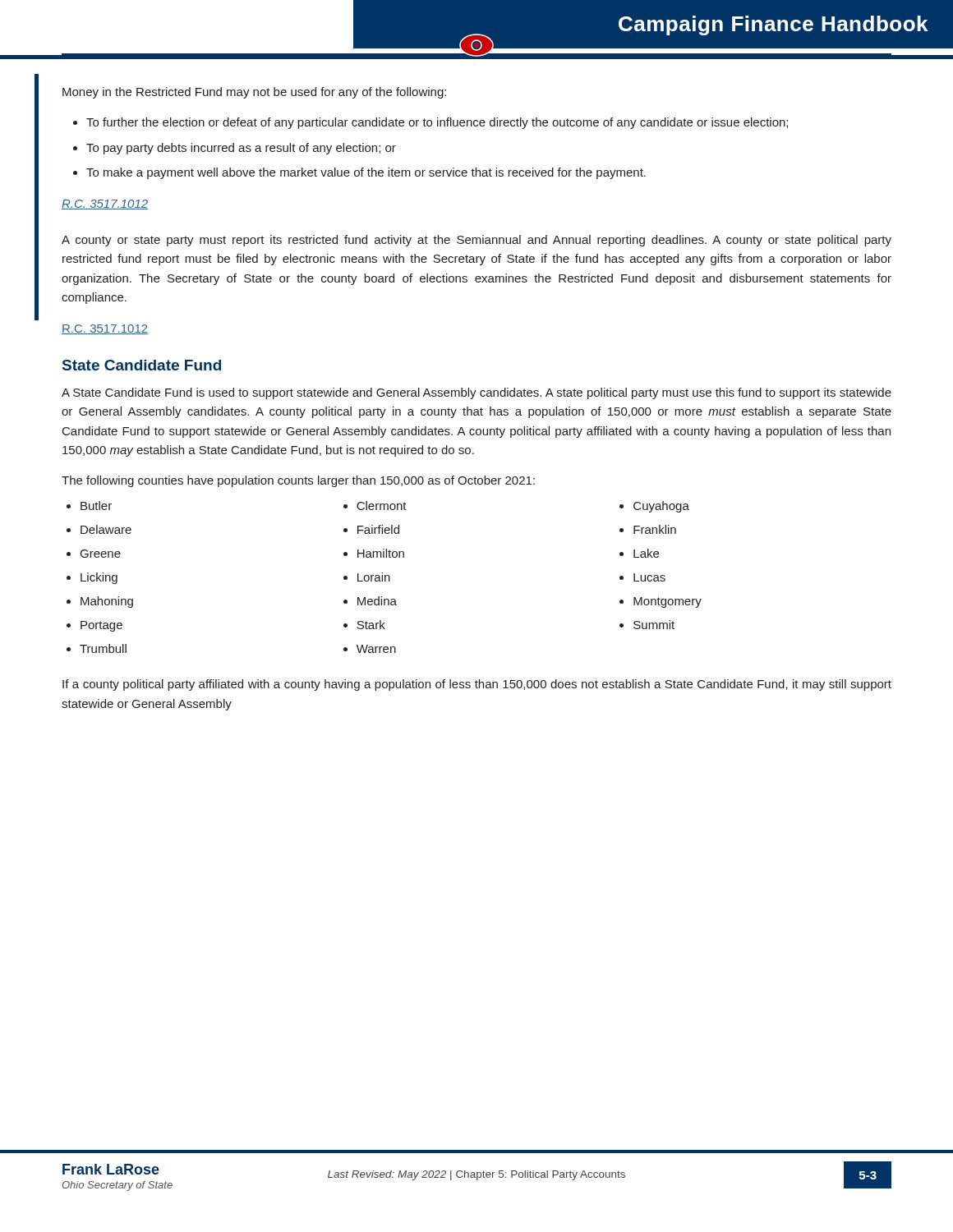Where is the passage that starts "The following counties"?
Viewport: 953px width, 1232px height.
click(299, 480)
